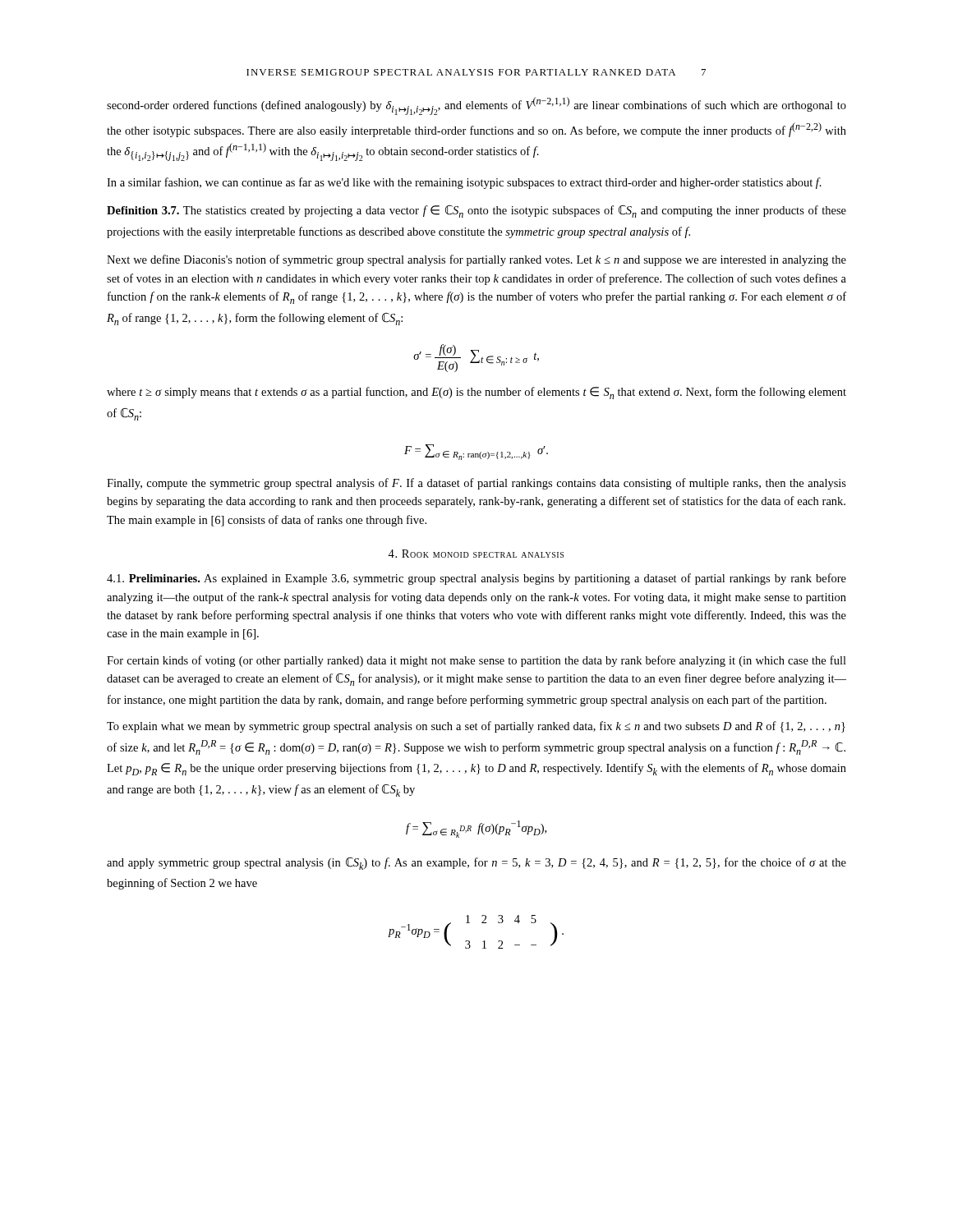Locate the text block with the text "For certain kinds of voting (or other partially"
The width and height of the screenshot is (953, 1232).
pos(476,680)
